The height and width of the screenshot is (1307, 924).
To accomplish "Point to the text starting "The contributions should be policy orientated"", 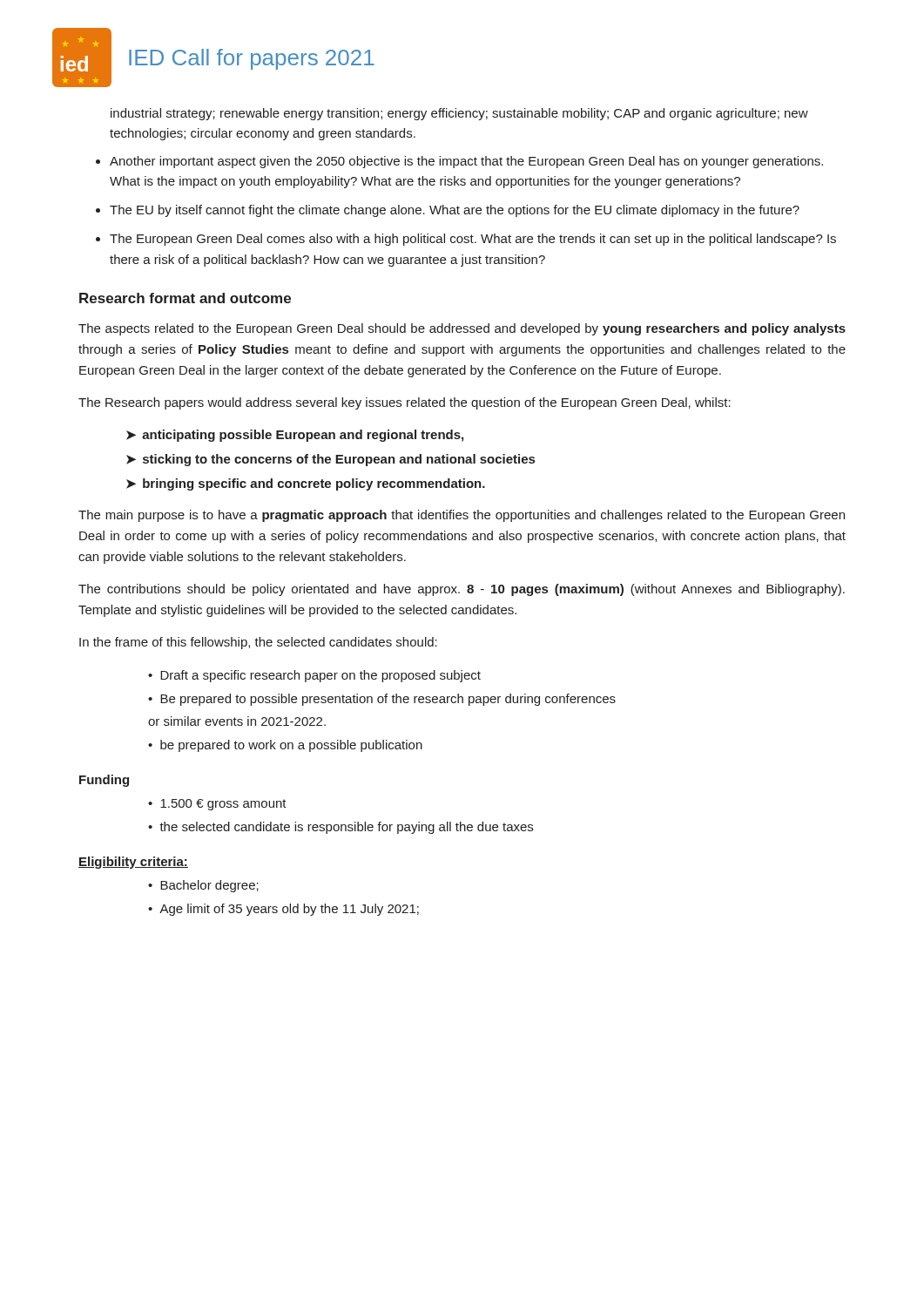I will click(x=462, y=599).
